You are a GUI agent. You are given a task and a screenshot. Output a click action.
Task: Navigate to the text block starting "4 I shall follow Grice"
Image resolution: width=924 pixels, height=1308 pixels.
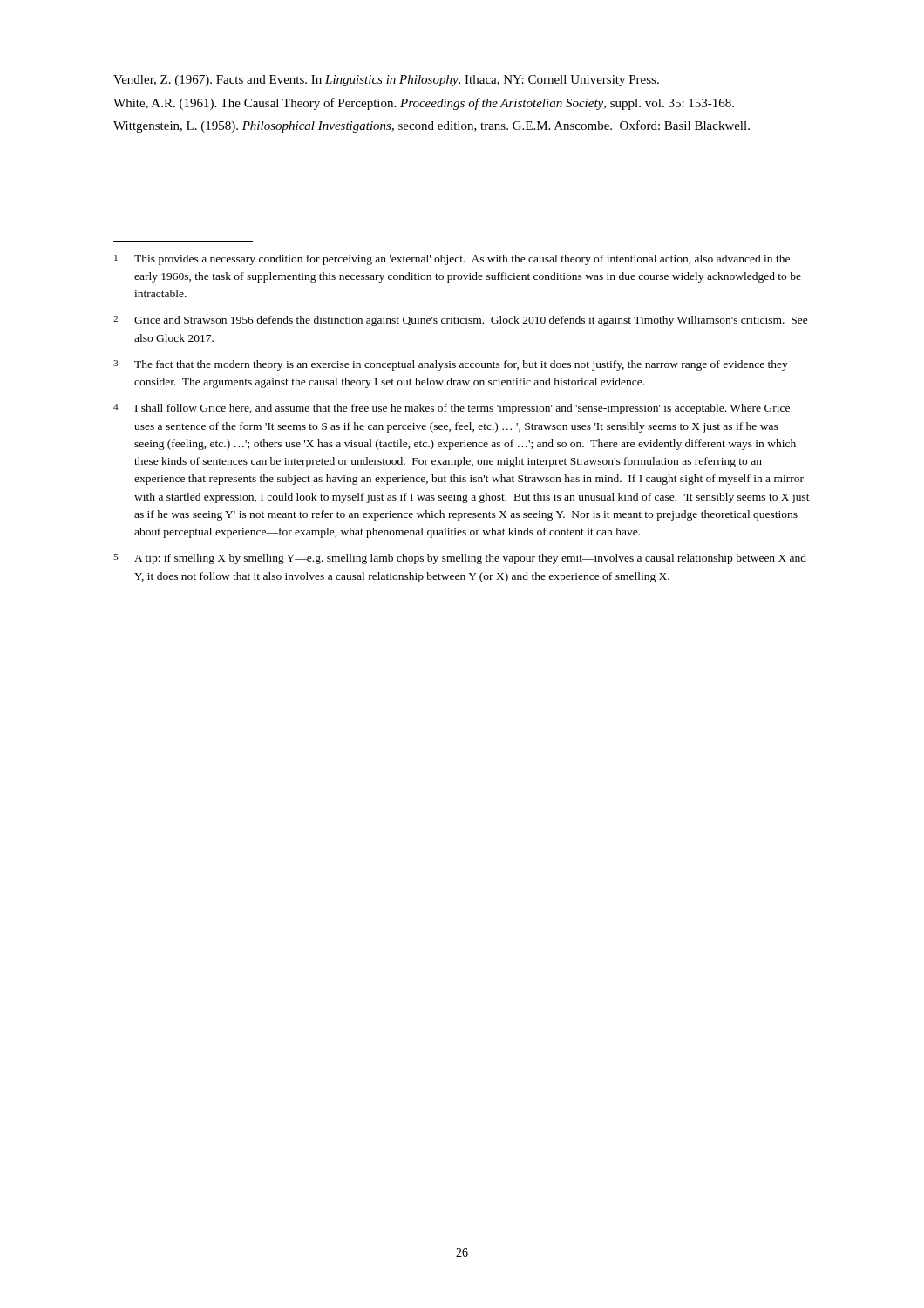[462, 470]
